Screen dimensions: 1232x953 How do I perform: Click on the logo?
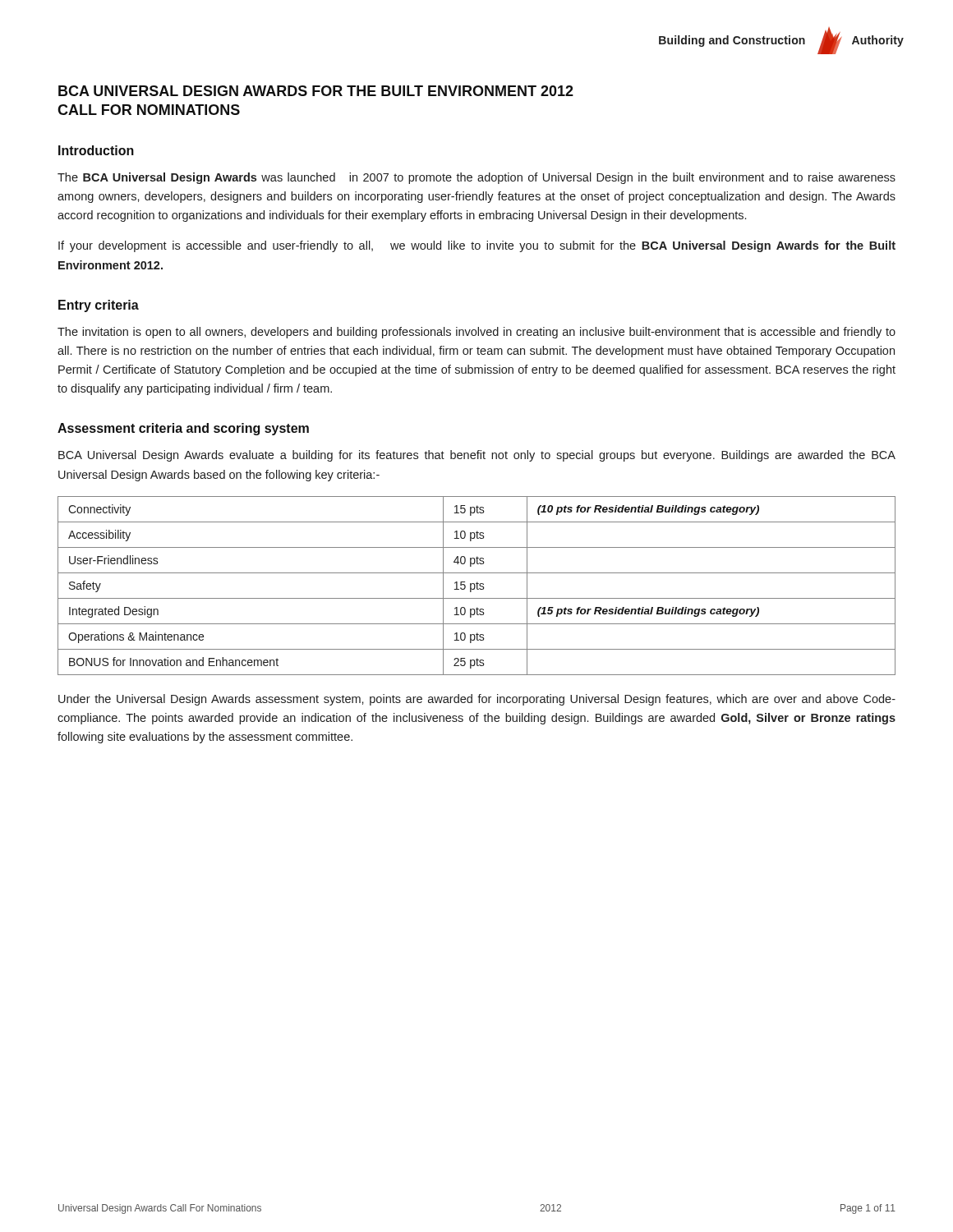point(781,40)
